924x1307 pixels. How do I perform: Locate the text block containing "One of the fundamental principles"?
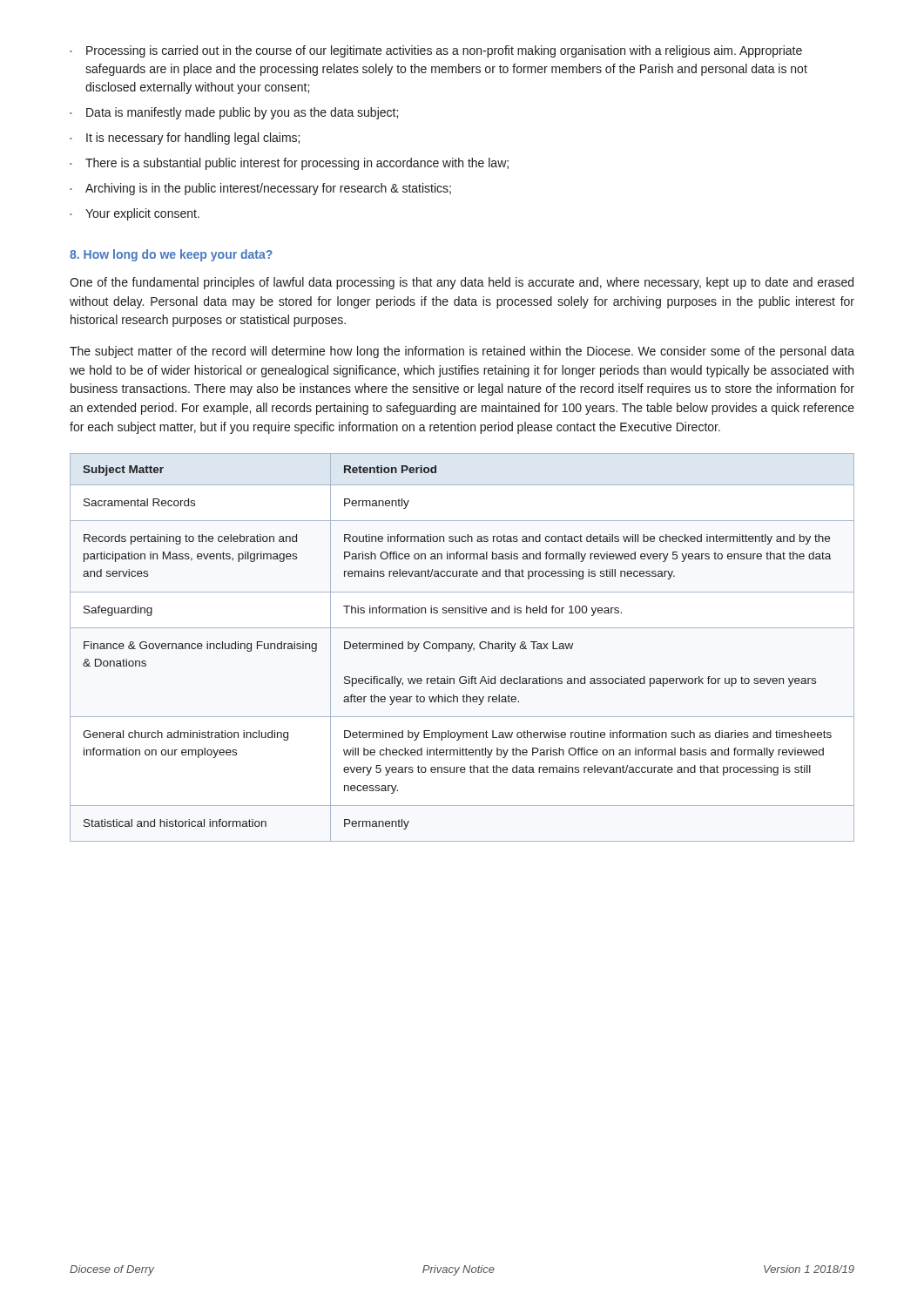click(x=462, y=301)
